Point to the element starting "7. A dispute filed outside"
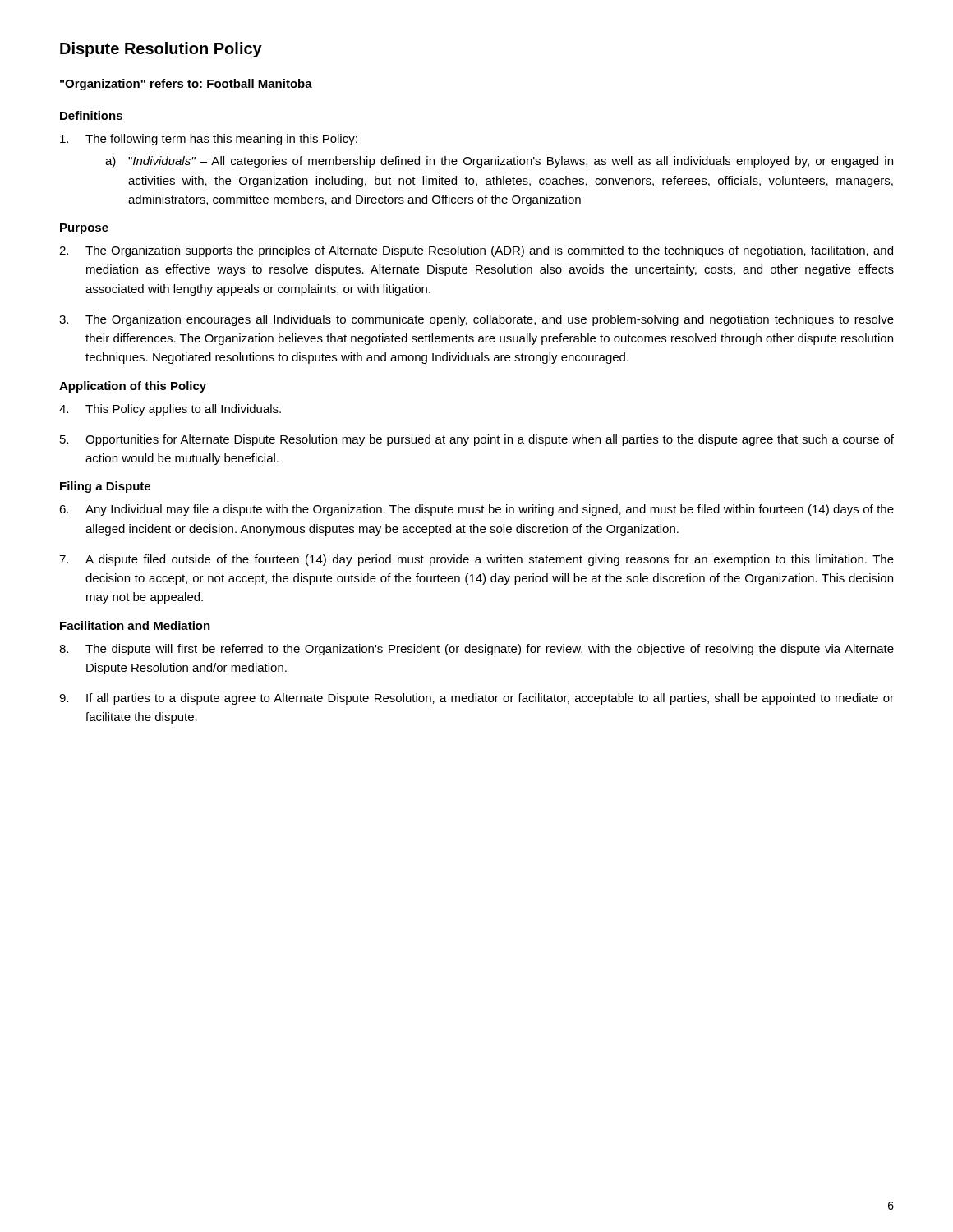Image resolution: width=953 pixels, height=1232 pixels. [x=476, y=578]
